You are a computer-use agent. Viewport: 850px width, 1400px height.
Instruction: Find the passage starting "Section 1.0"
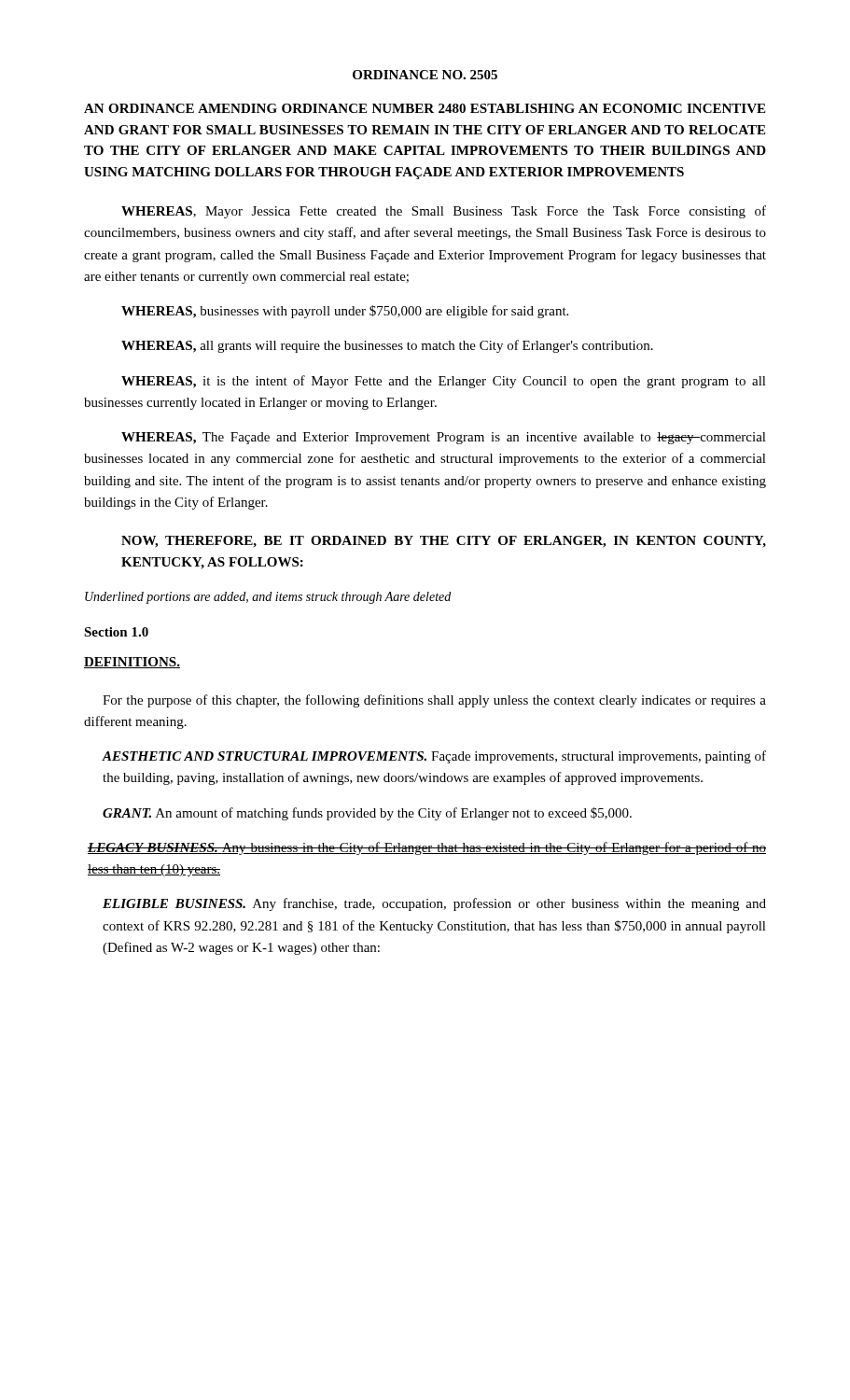tap(116, 631)
